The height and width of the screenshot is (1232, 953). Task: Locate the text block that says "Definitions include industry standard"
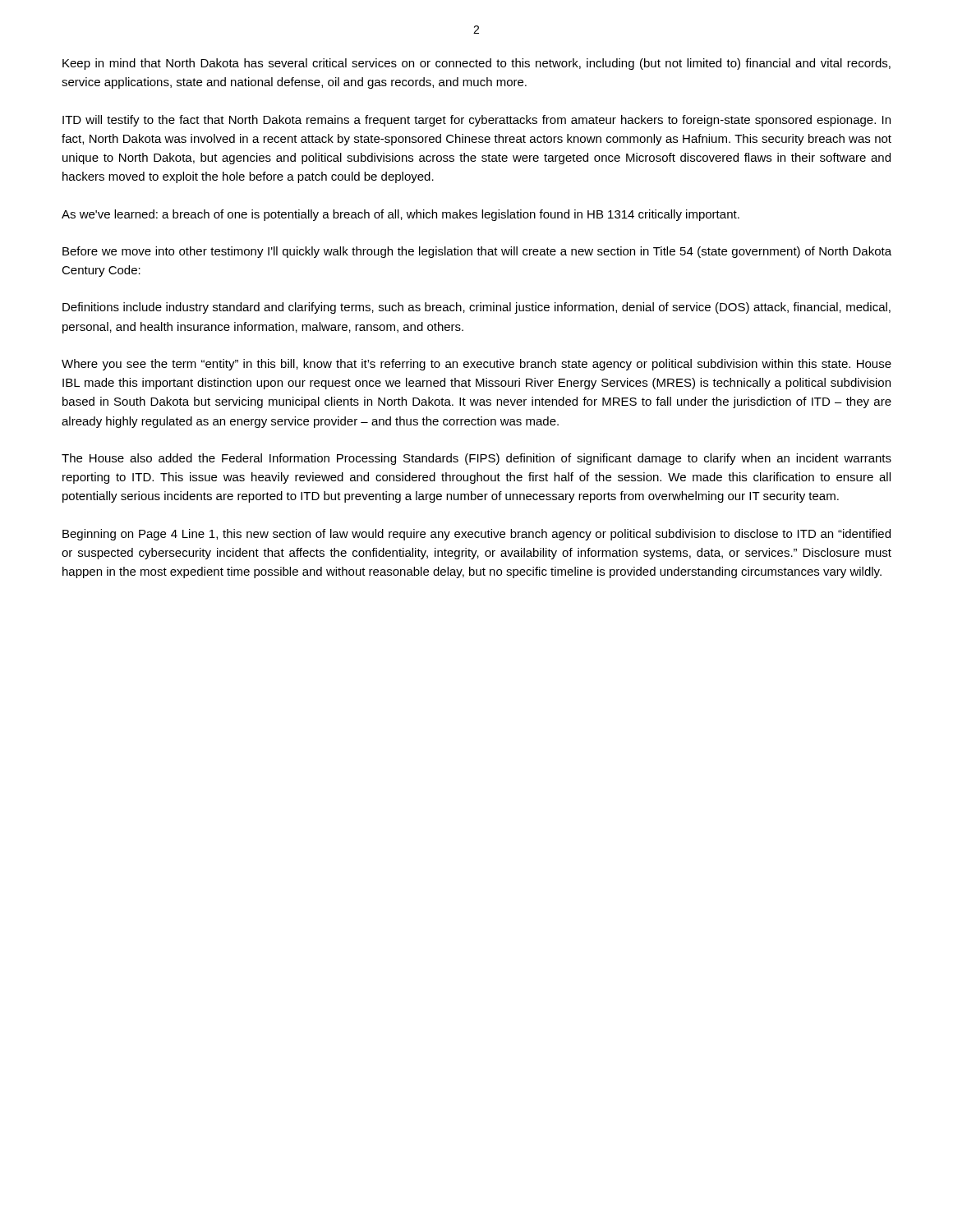click(476, 317)
